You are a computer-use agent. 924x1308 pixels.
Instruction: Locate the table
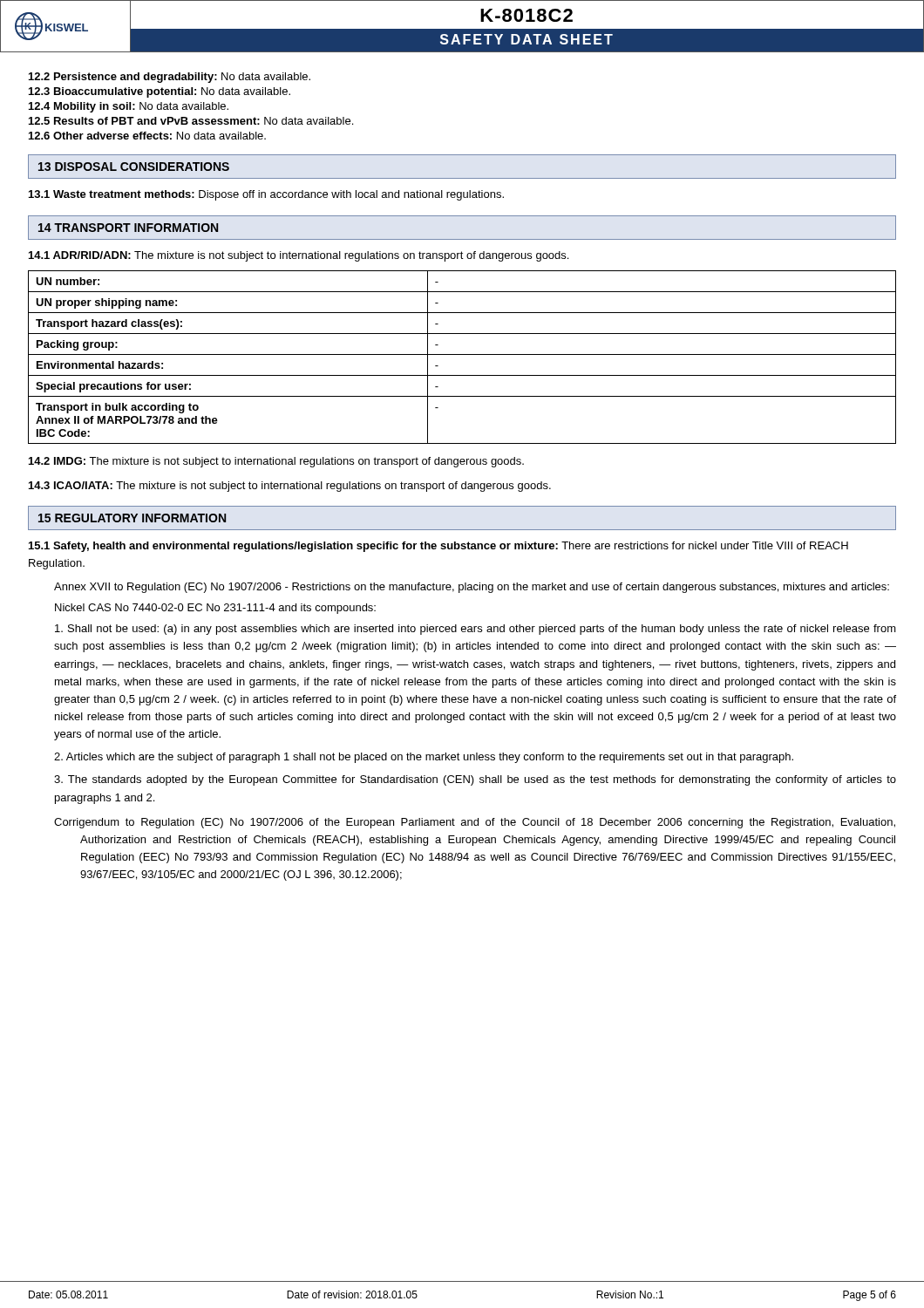coord(462,357)
